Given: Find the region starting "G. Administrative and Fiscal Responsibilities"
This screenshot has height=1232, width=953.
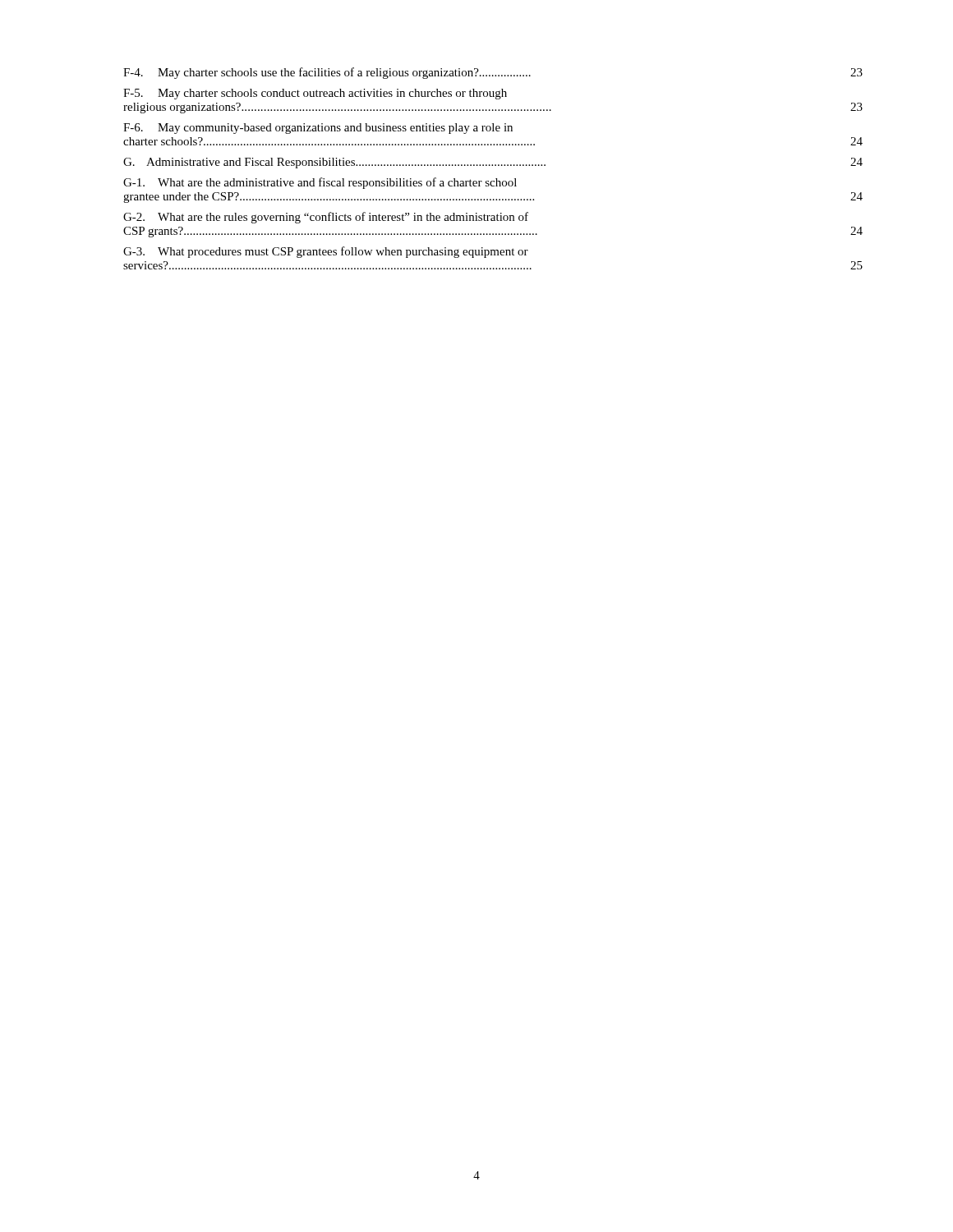Looking at the screenshot, I should pyautogui.click(x=493, y=162).
